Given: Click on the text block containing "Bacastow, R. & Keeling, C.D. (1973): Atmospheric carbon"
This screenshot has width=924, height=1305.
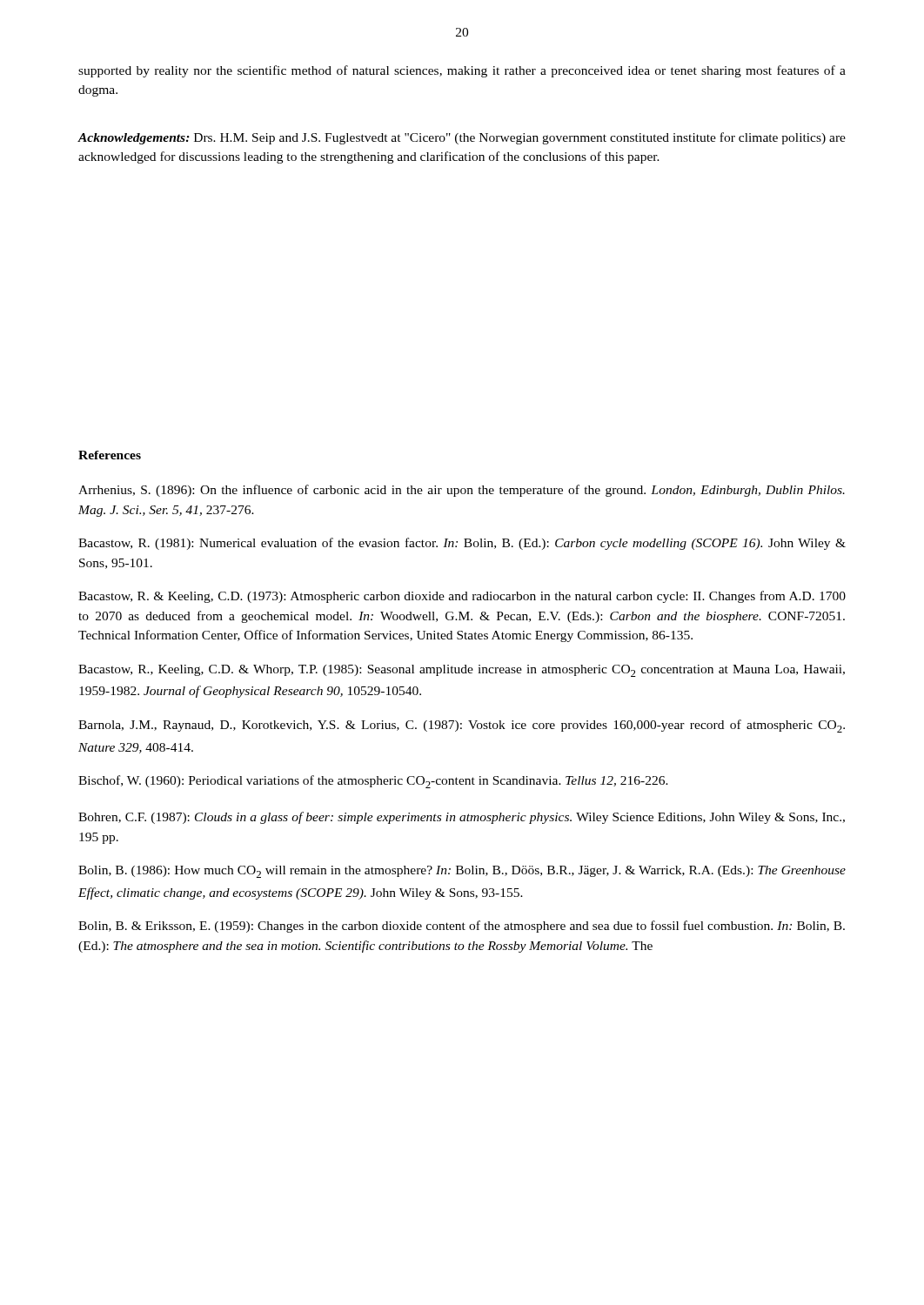Looking at the screenshot, I should tap(462, 615).
